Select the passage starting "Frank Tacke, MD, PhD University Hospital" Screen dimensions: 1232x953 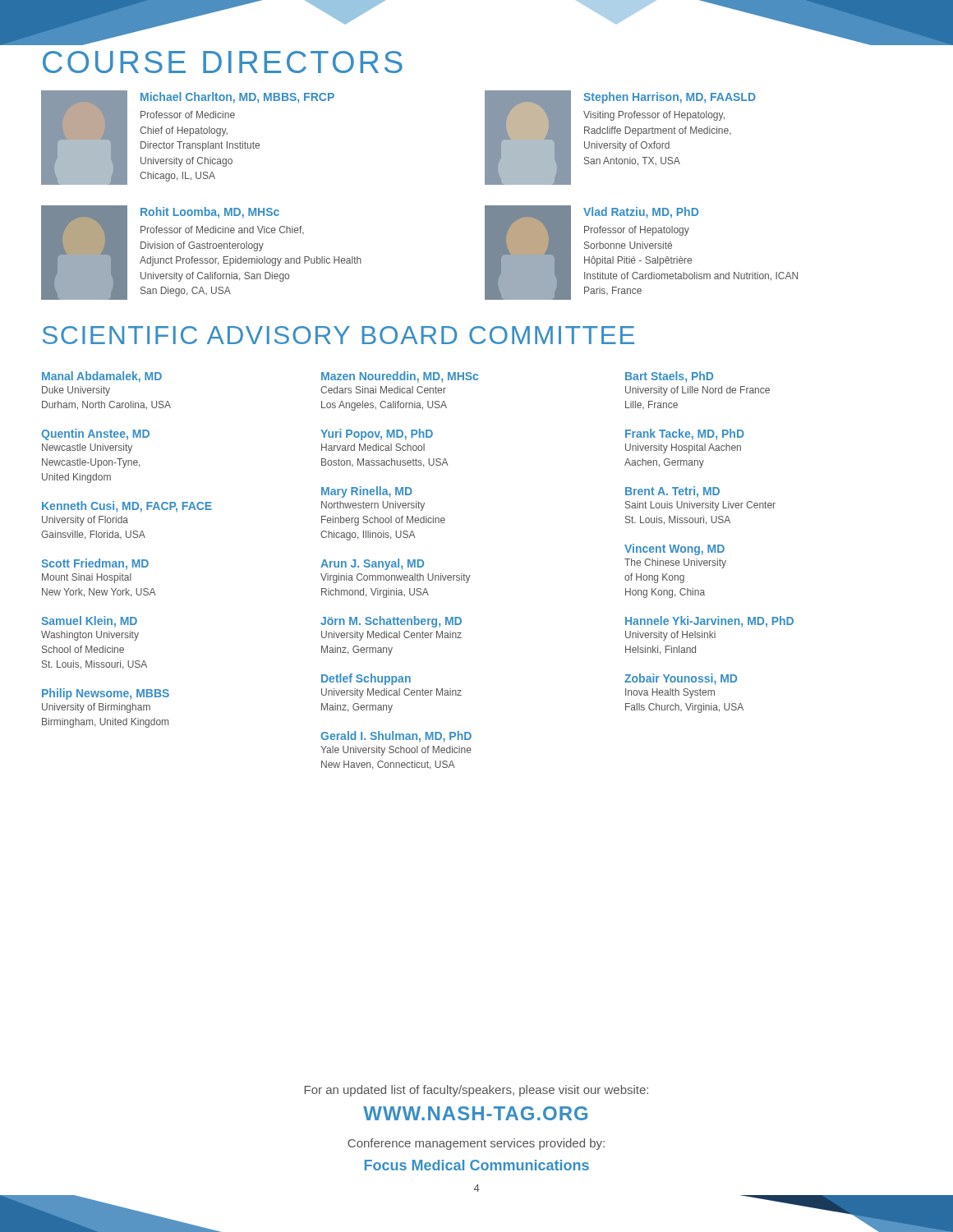tap(685, 434)
